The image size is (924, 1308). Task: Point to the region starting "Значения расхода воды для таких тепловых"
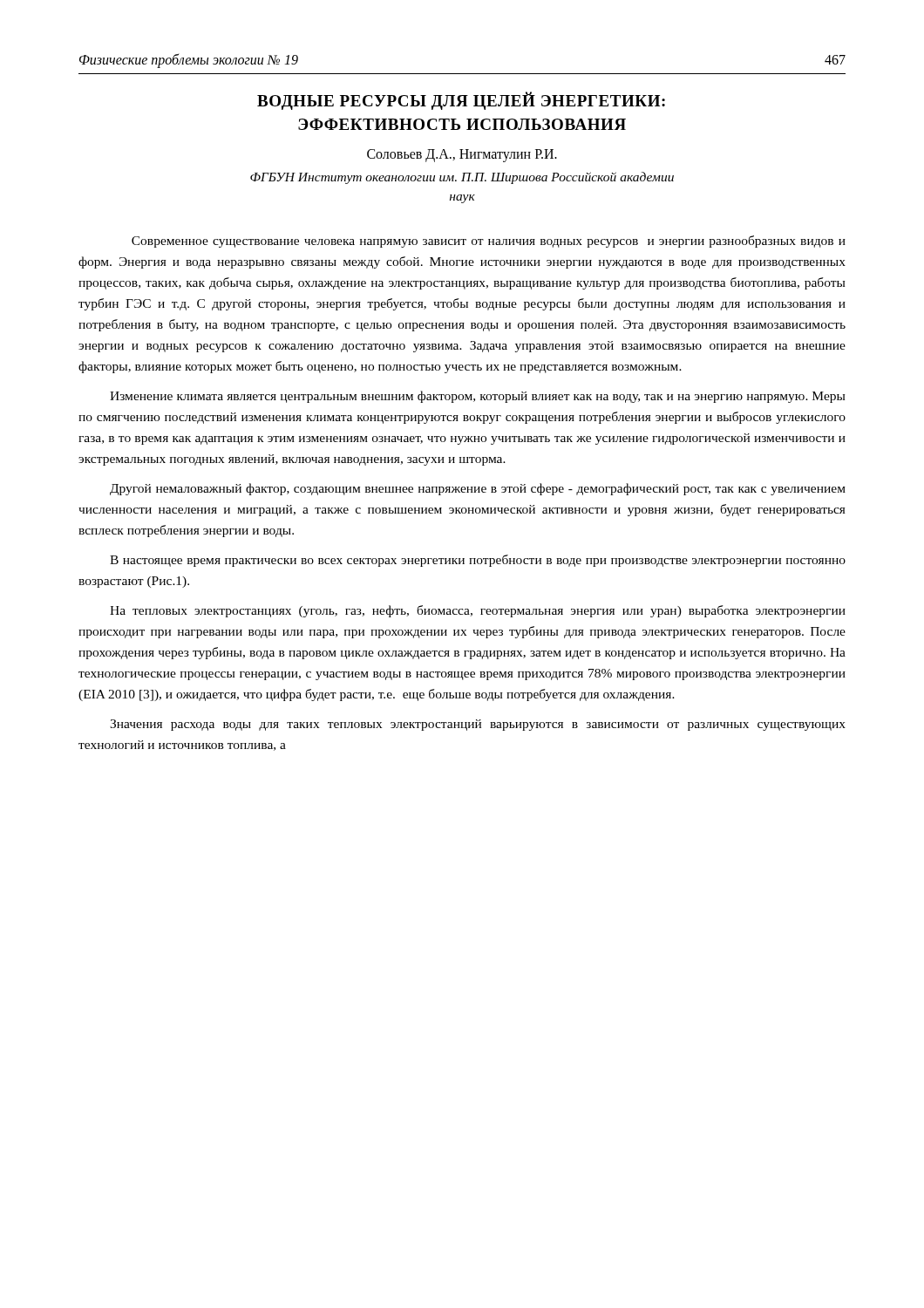(462, 734)
